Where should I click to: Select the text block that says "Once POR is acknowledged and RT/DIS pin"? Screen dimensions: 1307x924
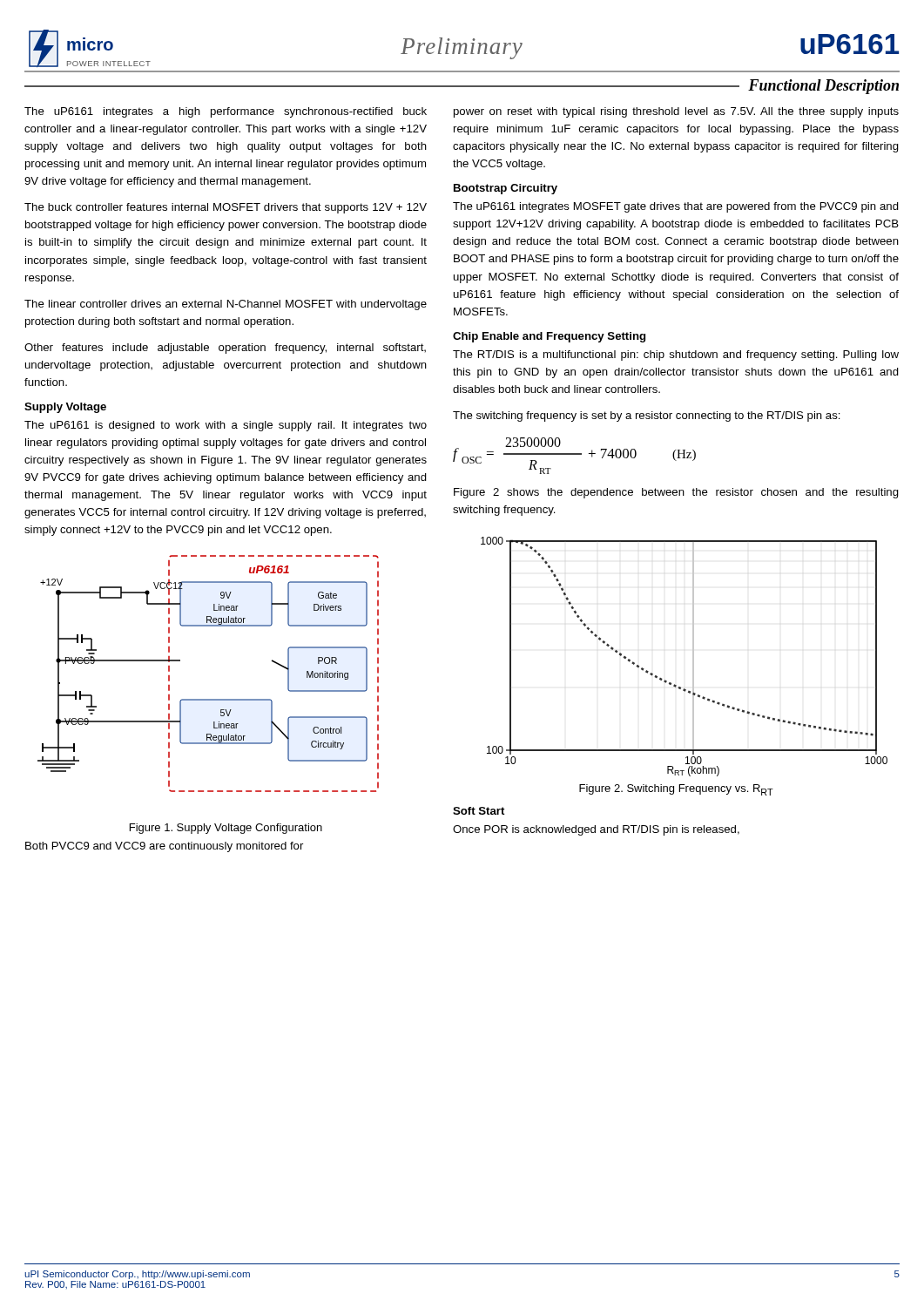pyautogui.click(x=596, y=829)
